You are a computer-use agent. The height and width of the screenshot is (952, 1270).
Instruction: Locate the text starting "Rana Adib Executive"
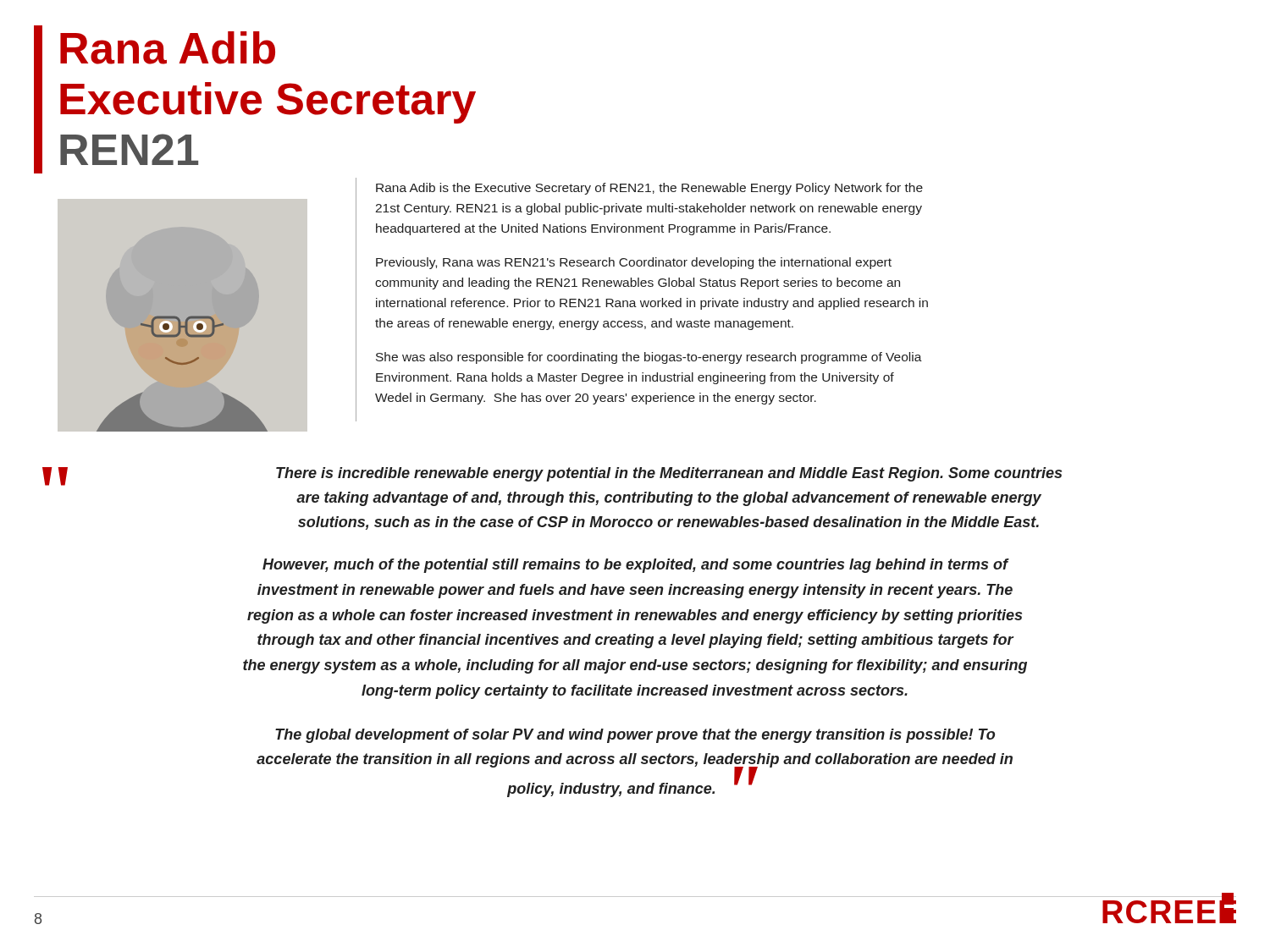click(320, 100)
